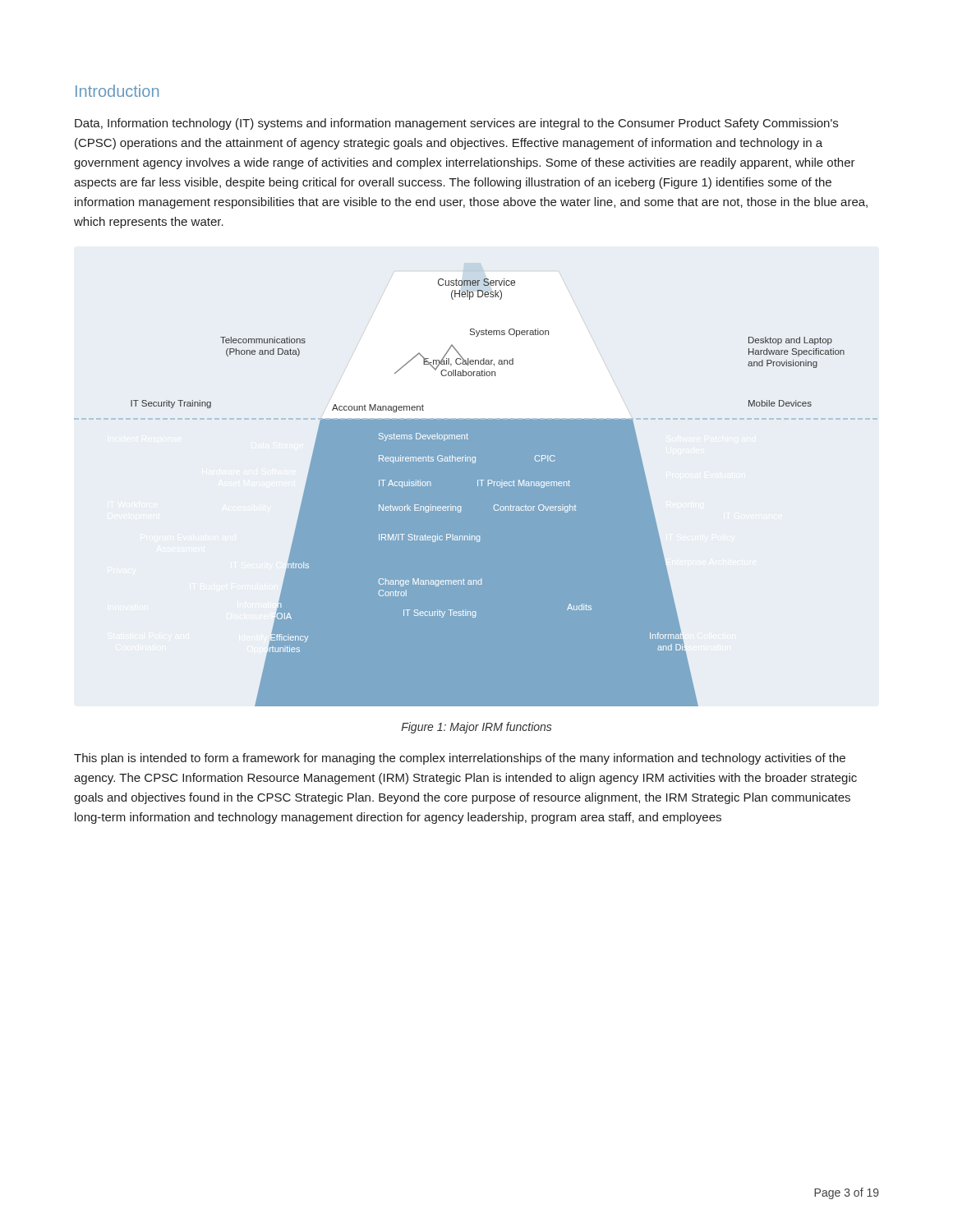Click the passage that begins "This plan is intended"
Viewport: 953px width, 1232px height.
[x=476, y=788]
